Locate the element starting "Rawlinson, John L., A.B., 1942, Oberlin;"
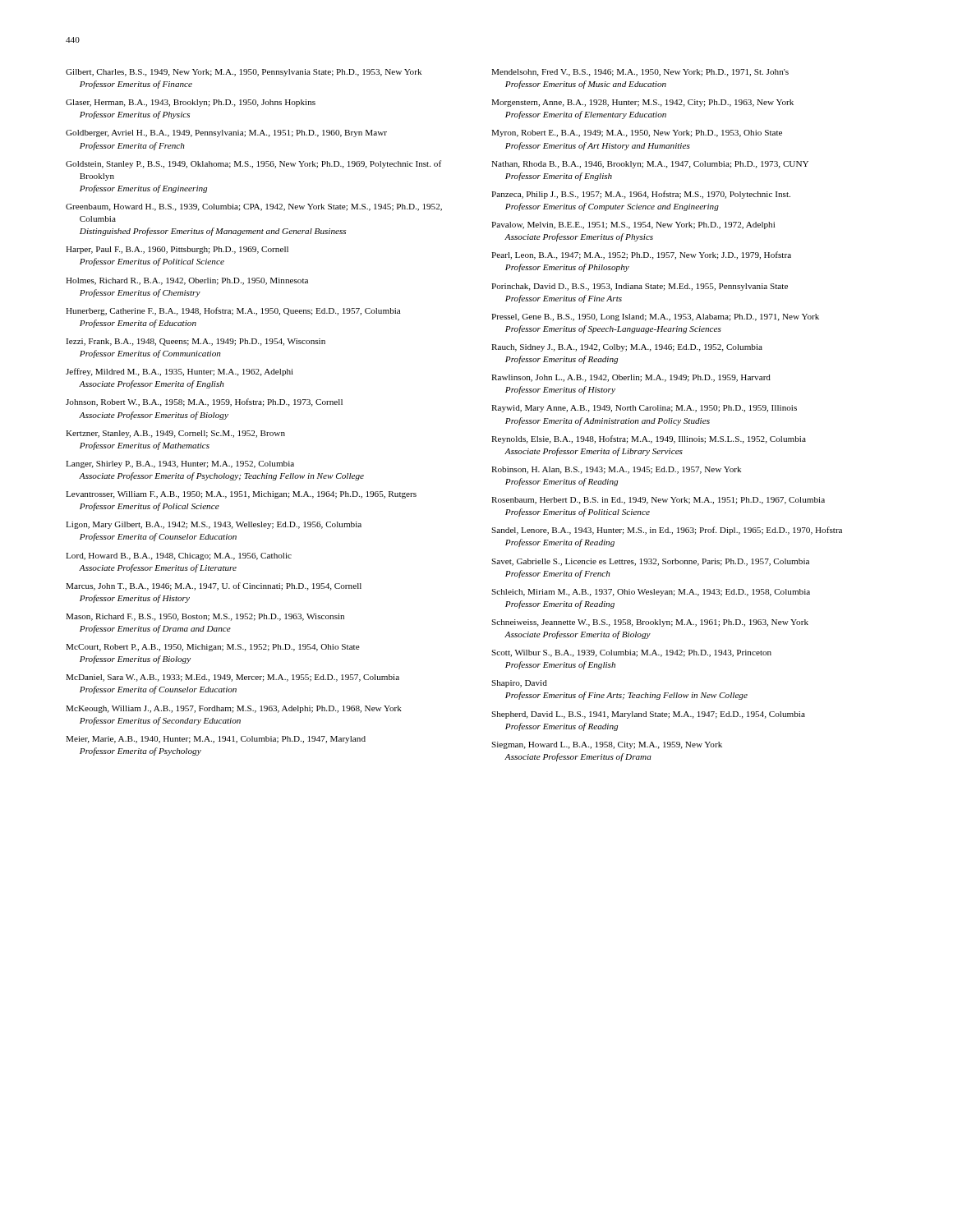Screen dimensions: 1232x953 coord(689,384)
